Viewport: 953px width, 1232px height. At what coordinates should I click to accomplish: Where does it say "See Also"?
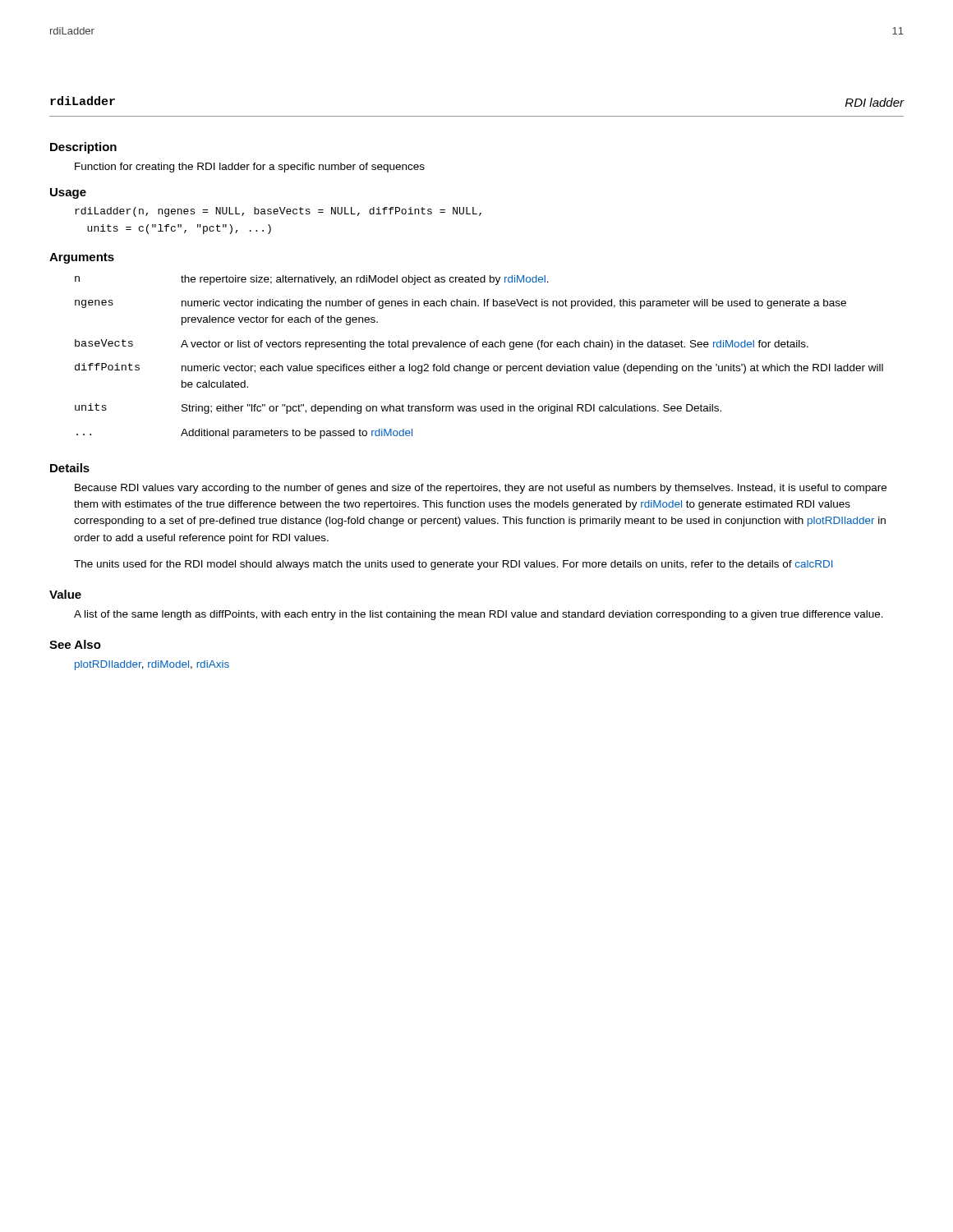[x=75, y=645]
